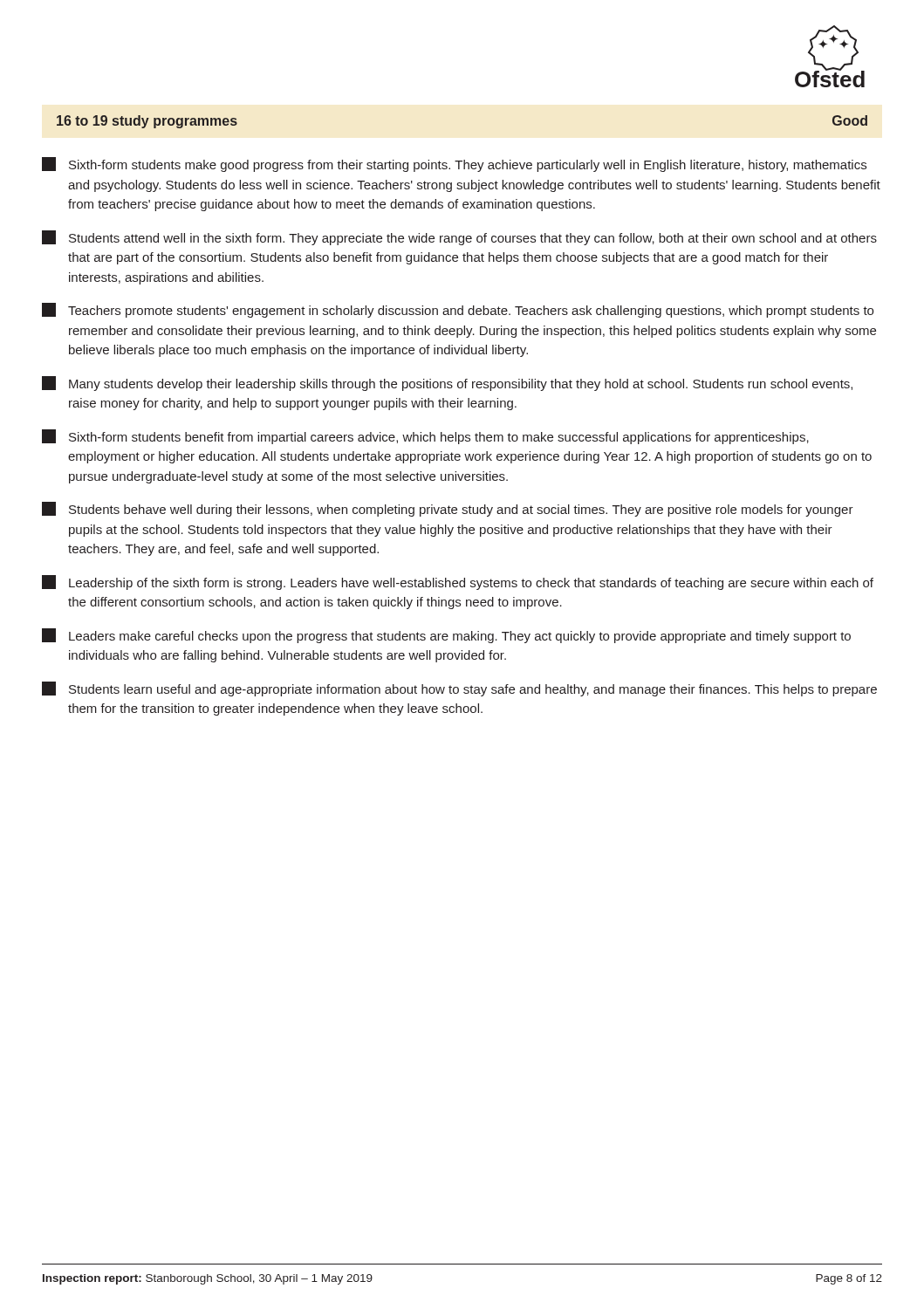Image resolution: width=924 pixels, height=1309 pixels.
Task: Select the block starting "Many students develop their leadership skills through"
Action: (x=462, y=394)
